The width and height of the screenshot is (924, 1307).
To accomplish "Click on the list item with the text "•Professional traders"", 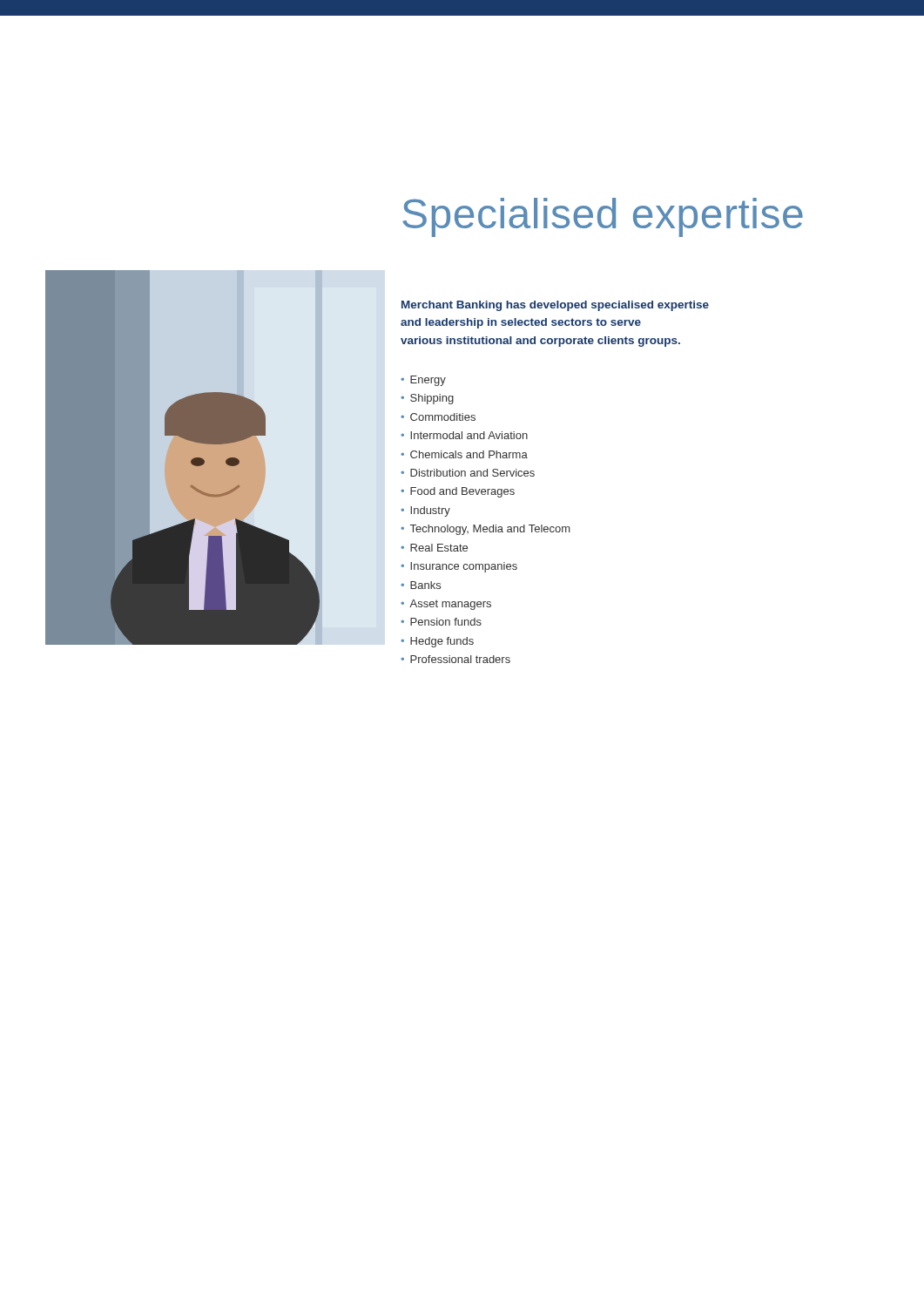I will [x=456, y=660].
